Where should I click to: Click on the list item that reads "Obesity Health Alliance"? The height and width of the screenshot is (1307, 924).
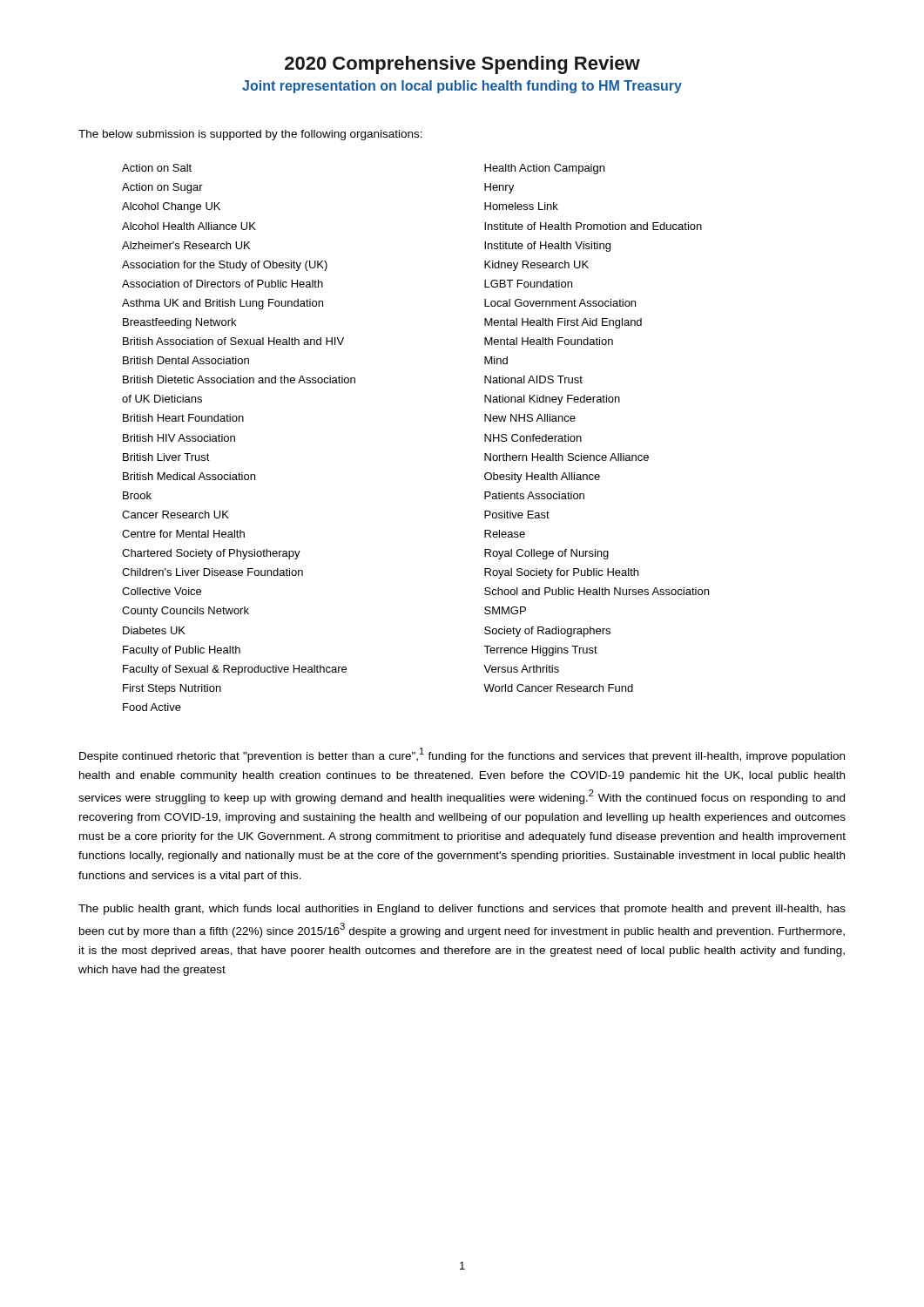click(542, 476)
